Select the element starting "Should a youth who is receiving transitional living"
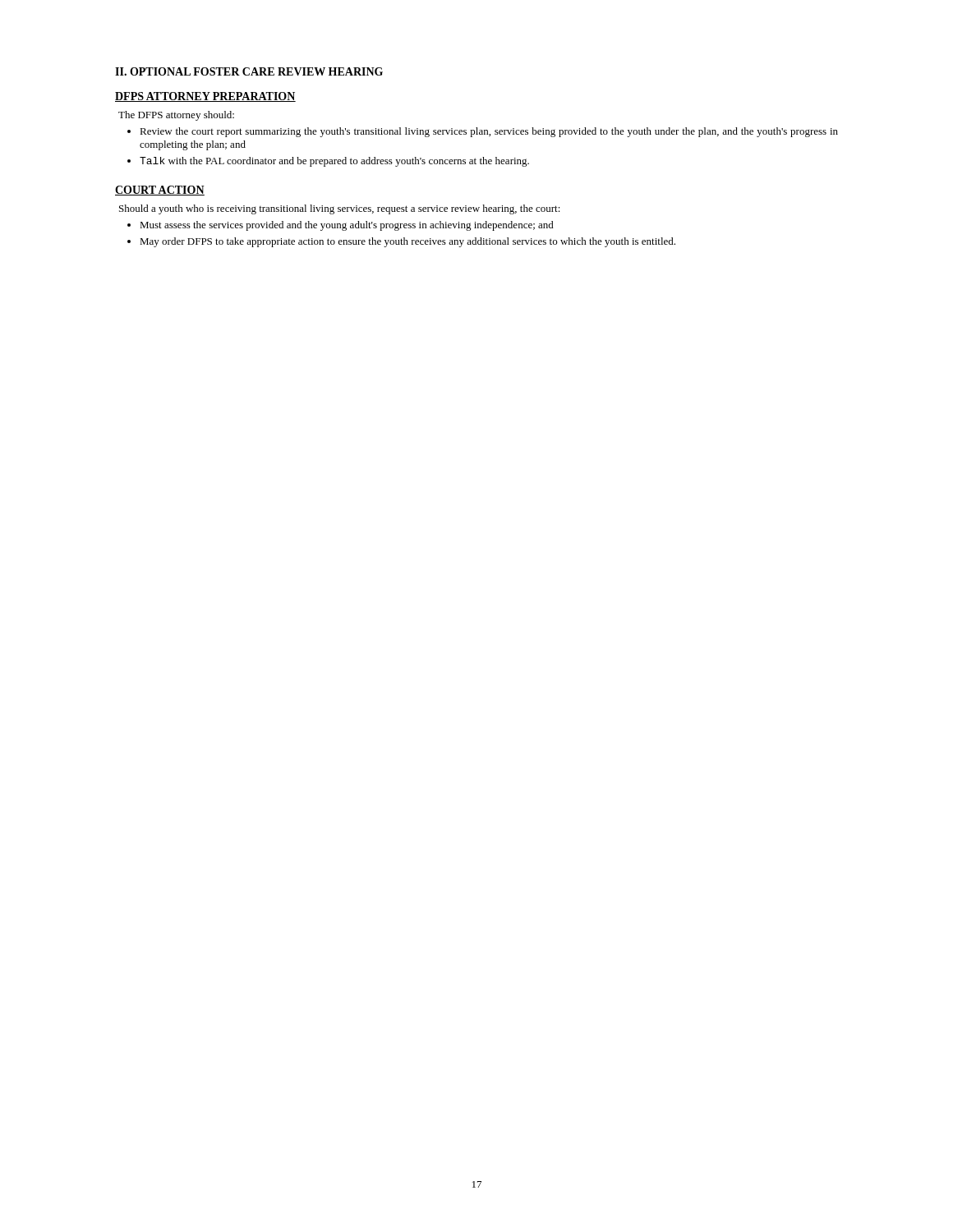 pyautogui.click(x=339, y=208)
